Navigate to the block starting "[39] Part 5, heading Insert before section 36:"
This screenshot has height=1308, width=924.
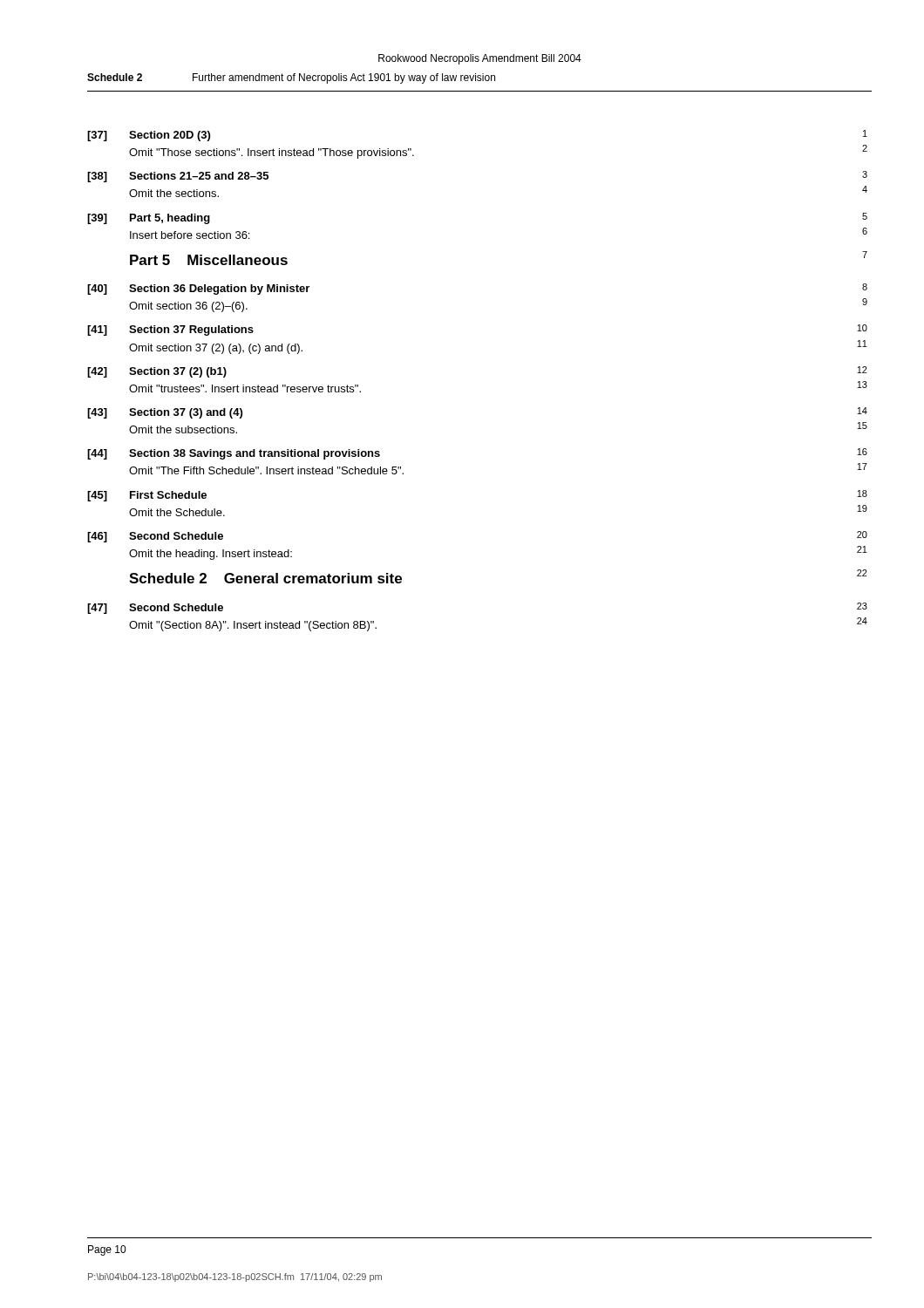[x=173, y=218]
